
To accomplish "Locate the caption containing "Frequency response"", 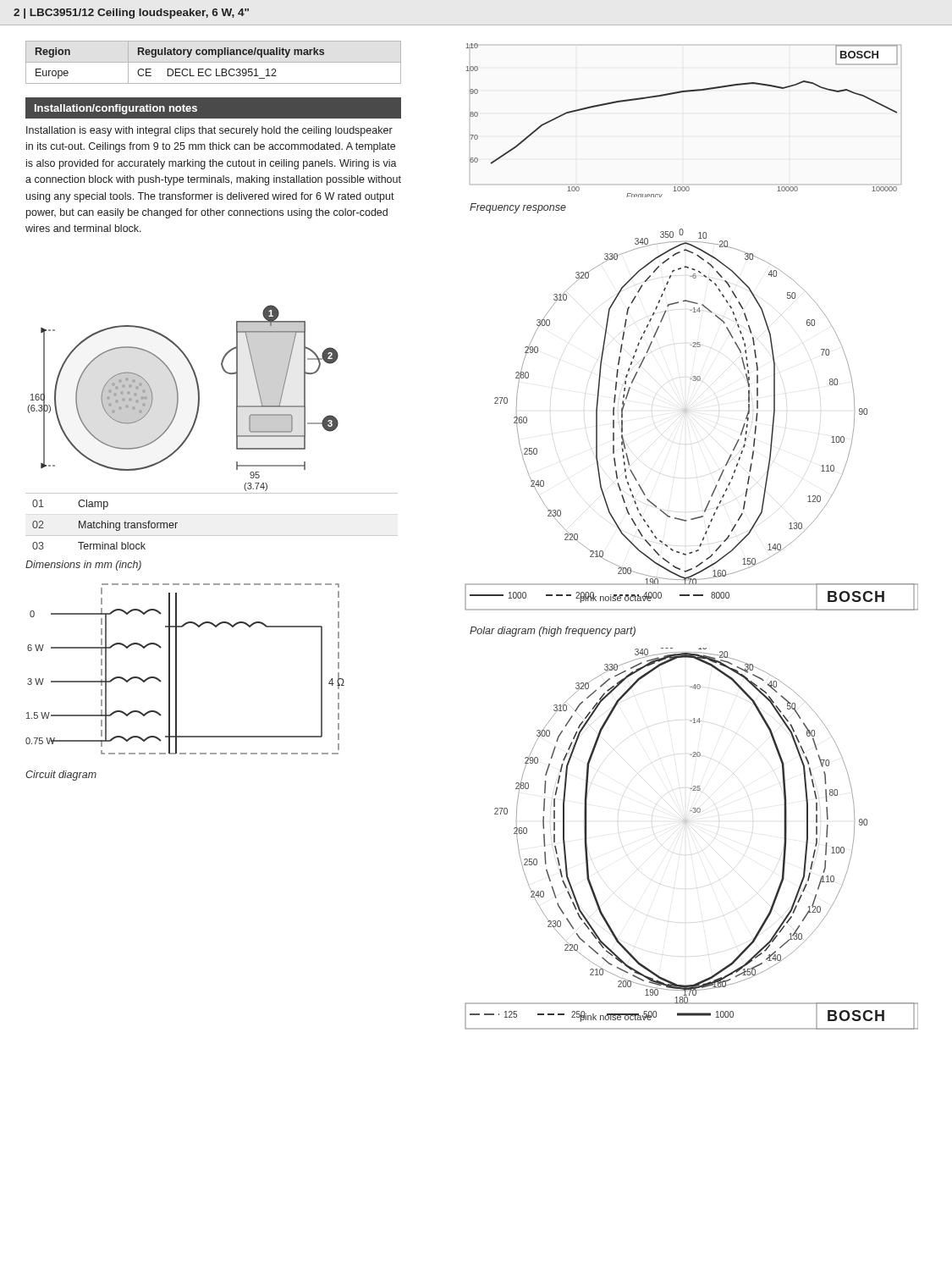I will click(x=518, y=207).
